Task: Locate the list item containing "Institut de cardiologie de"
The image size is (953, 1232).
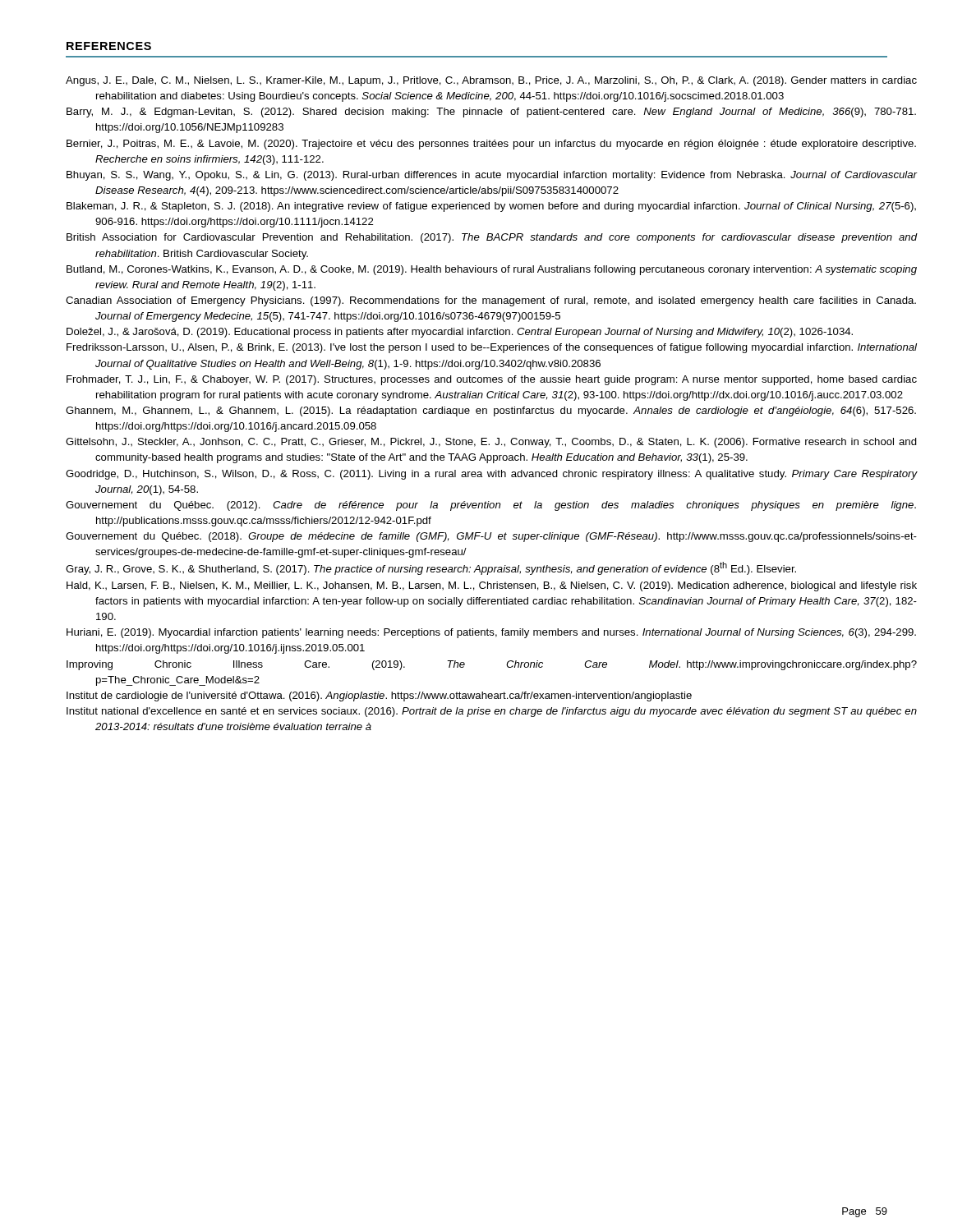Action: (476, 695)
